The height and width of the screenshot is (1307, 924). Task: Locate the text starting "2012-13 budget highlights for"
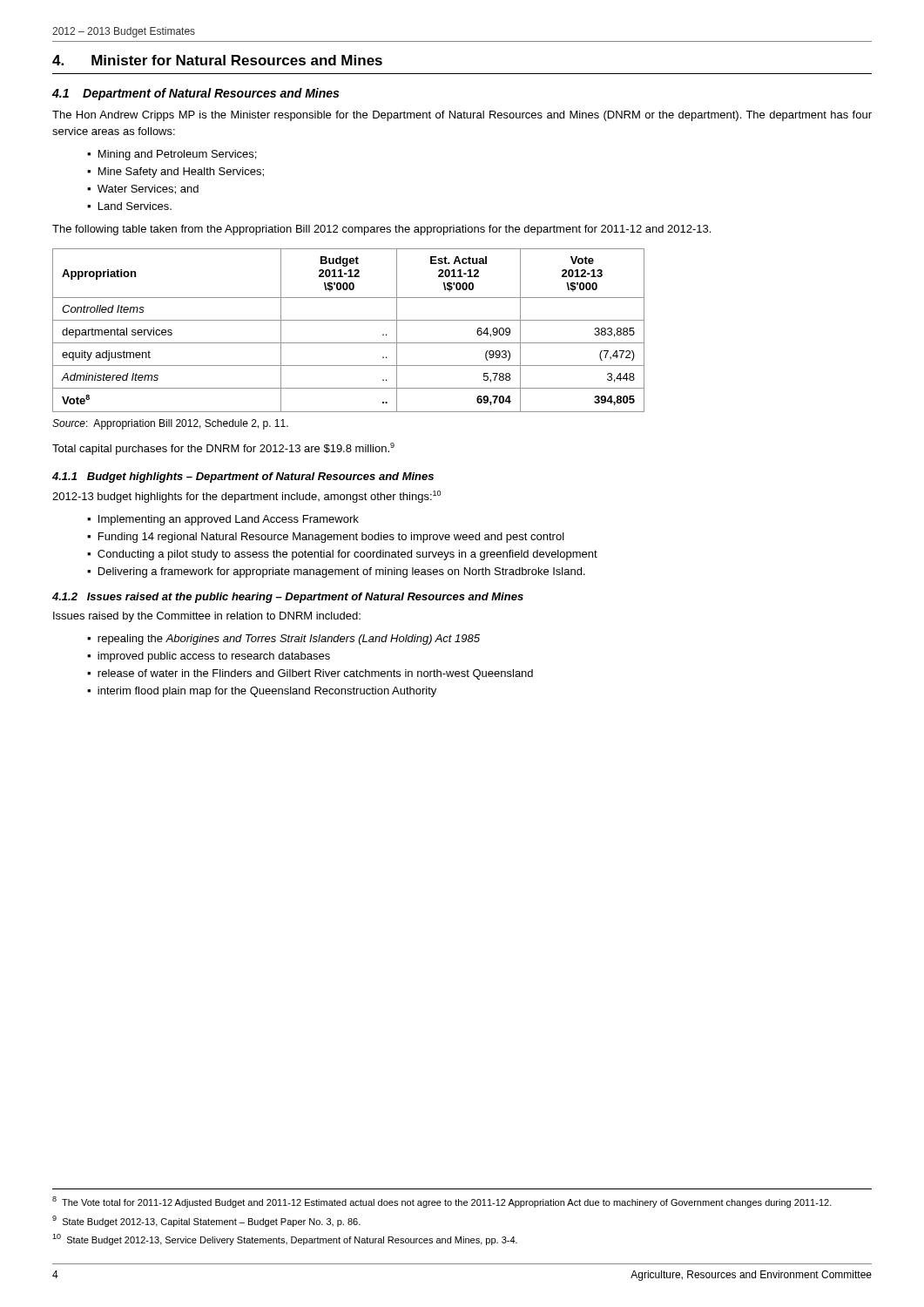tap(246, 497)
